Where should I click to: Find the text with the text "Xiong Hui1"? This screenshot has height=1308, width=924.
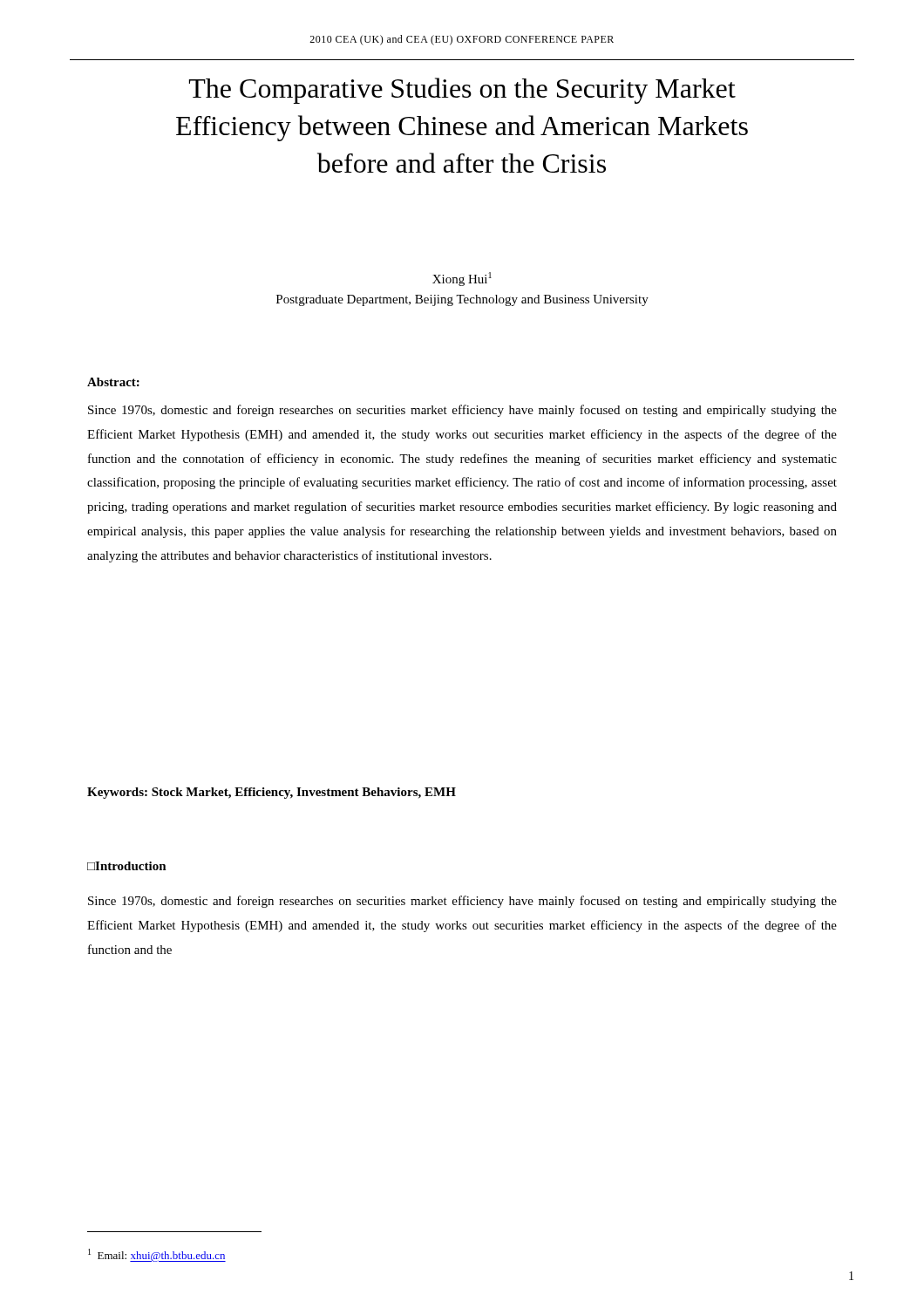click(x=462, y=278)
